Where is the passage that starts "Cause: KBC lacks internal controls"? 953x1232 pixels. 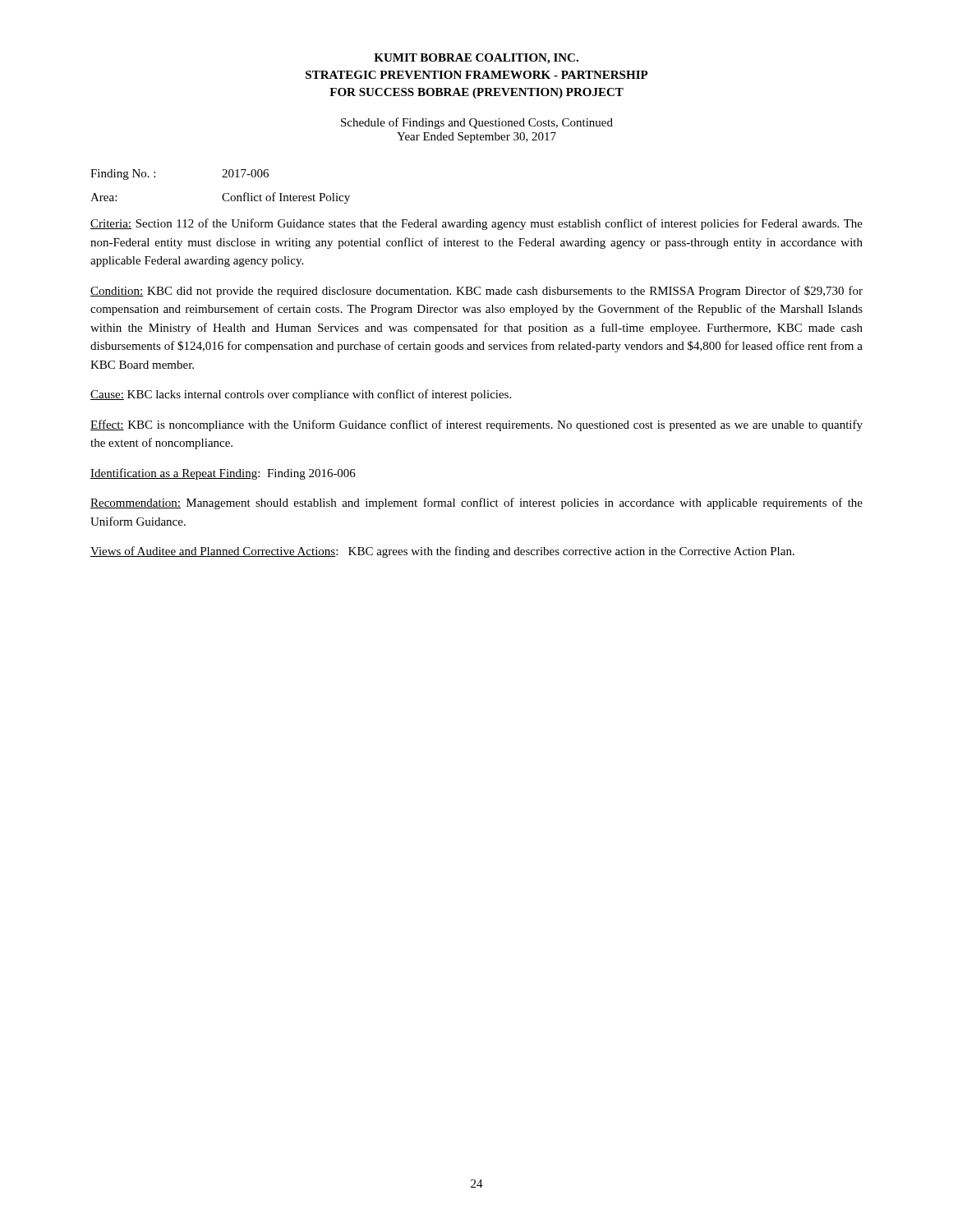[301, 394]
